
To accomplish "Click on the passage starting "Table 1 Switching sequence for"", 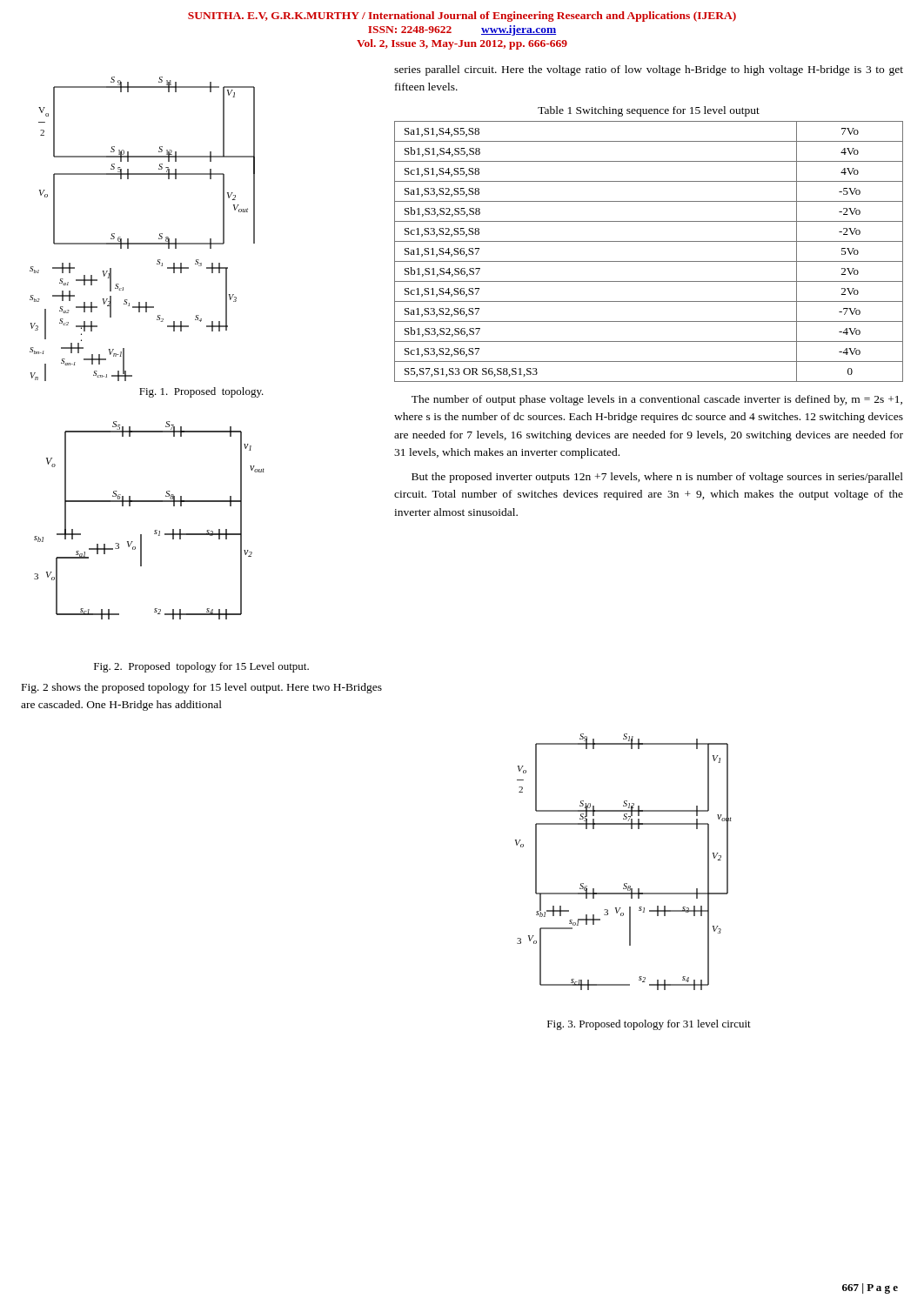I will click(x=649, y=110).
